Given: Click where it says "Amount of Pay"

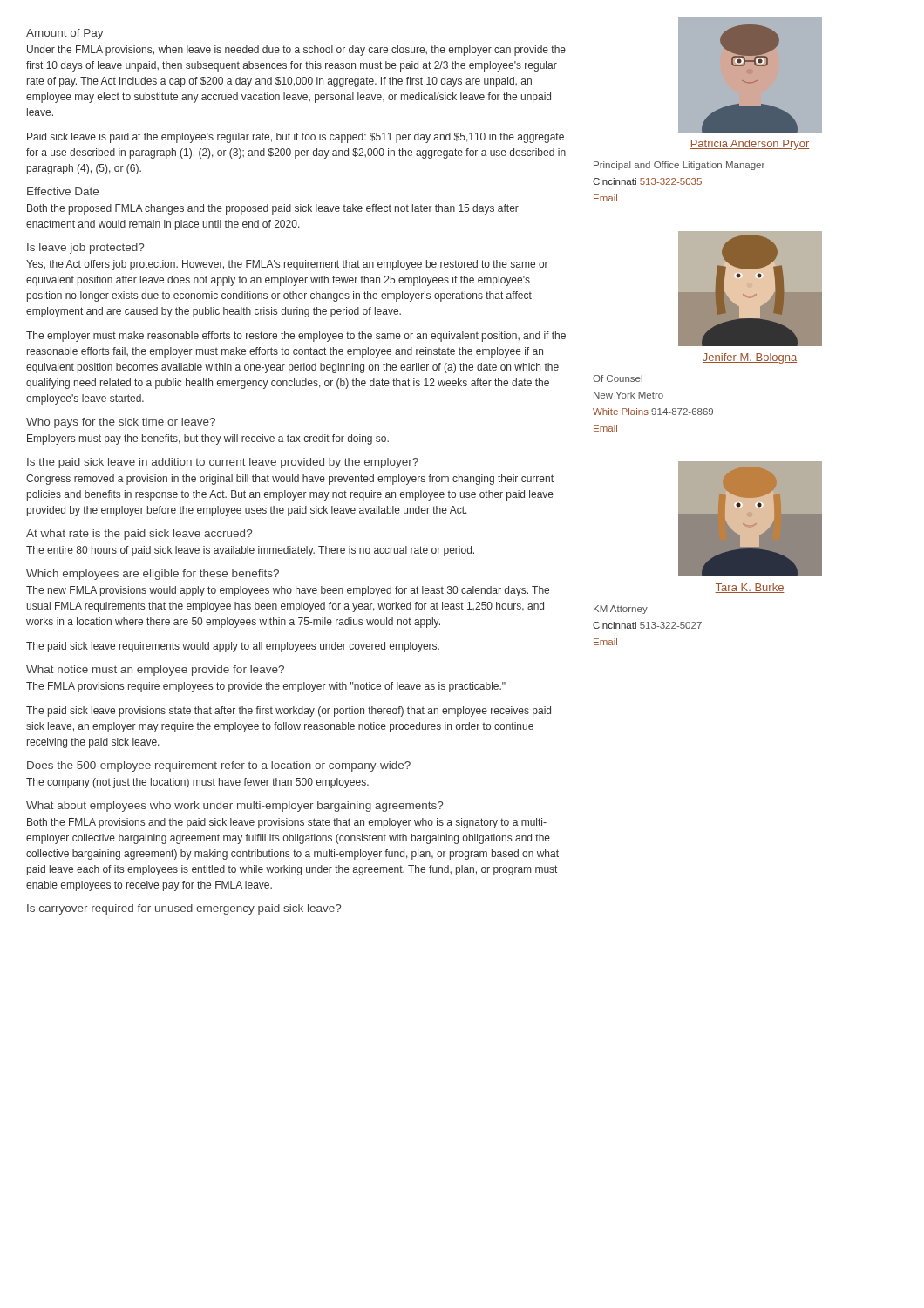Looking at the screenshot, I should pos(65,34).
